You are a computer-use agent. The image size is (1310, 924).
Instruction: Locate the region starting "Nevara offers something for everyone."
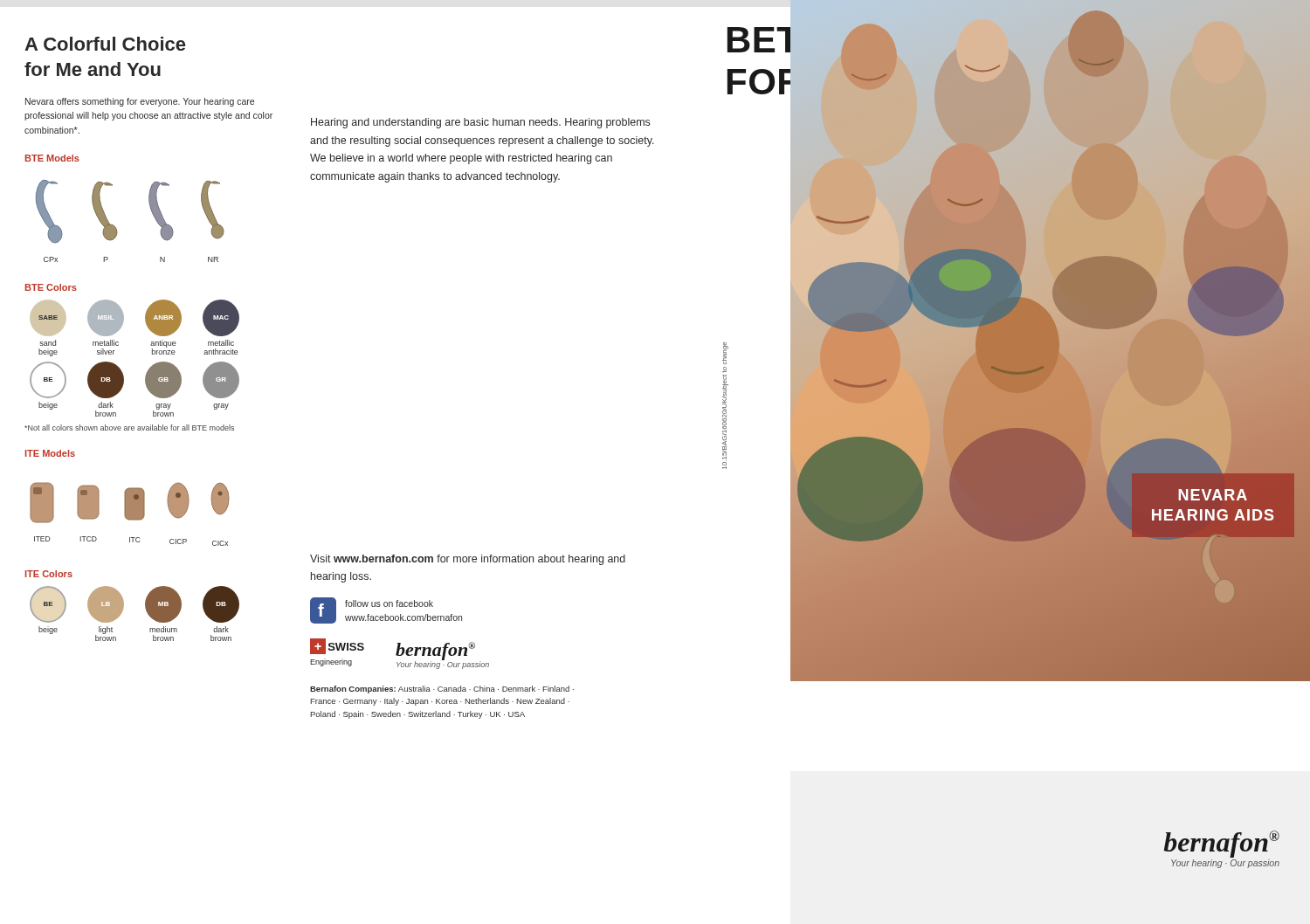point(149,116)
